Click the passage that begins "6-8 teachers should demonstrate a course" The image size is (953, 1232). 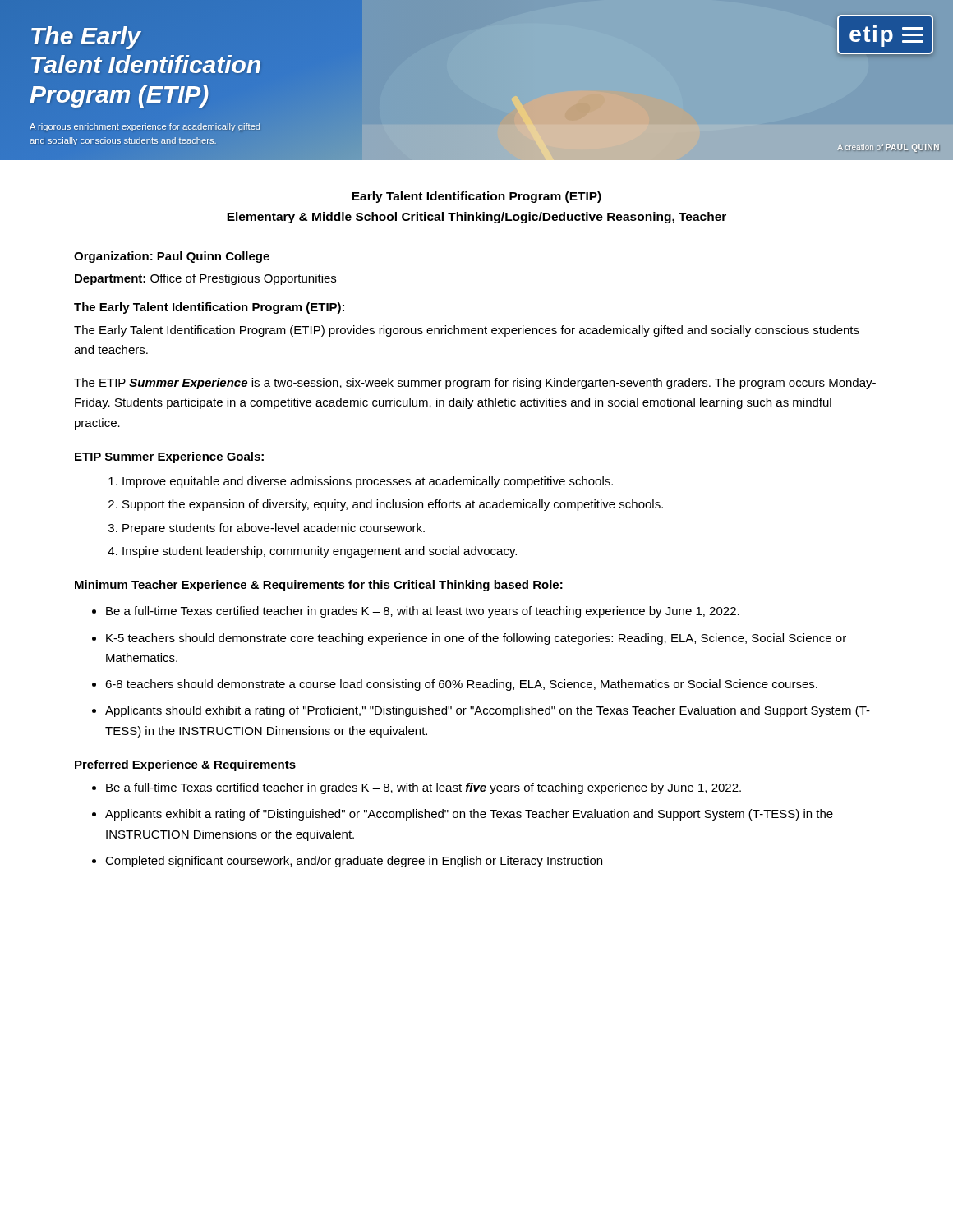[462, 684]
